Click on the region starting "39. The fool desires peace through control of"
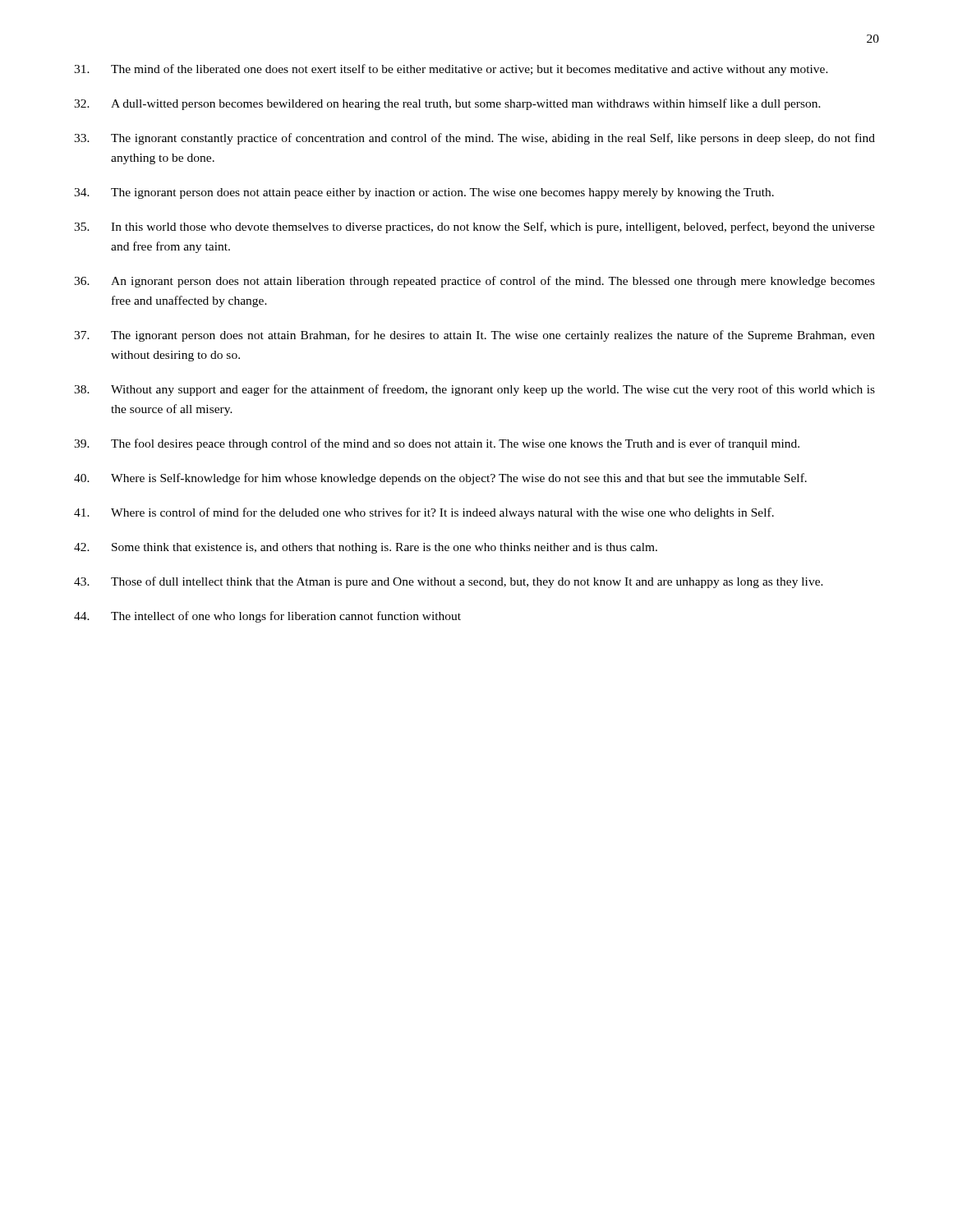Viewport: 953px width, 1232px height. click(476, 444)
